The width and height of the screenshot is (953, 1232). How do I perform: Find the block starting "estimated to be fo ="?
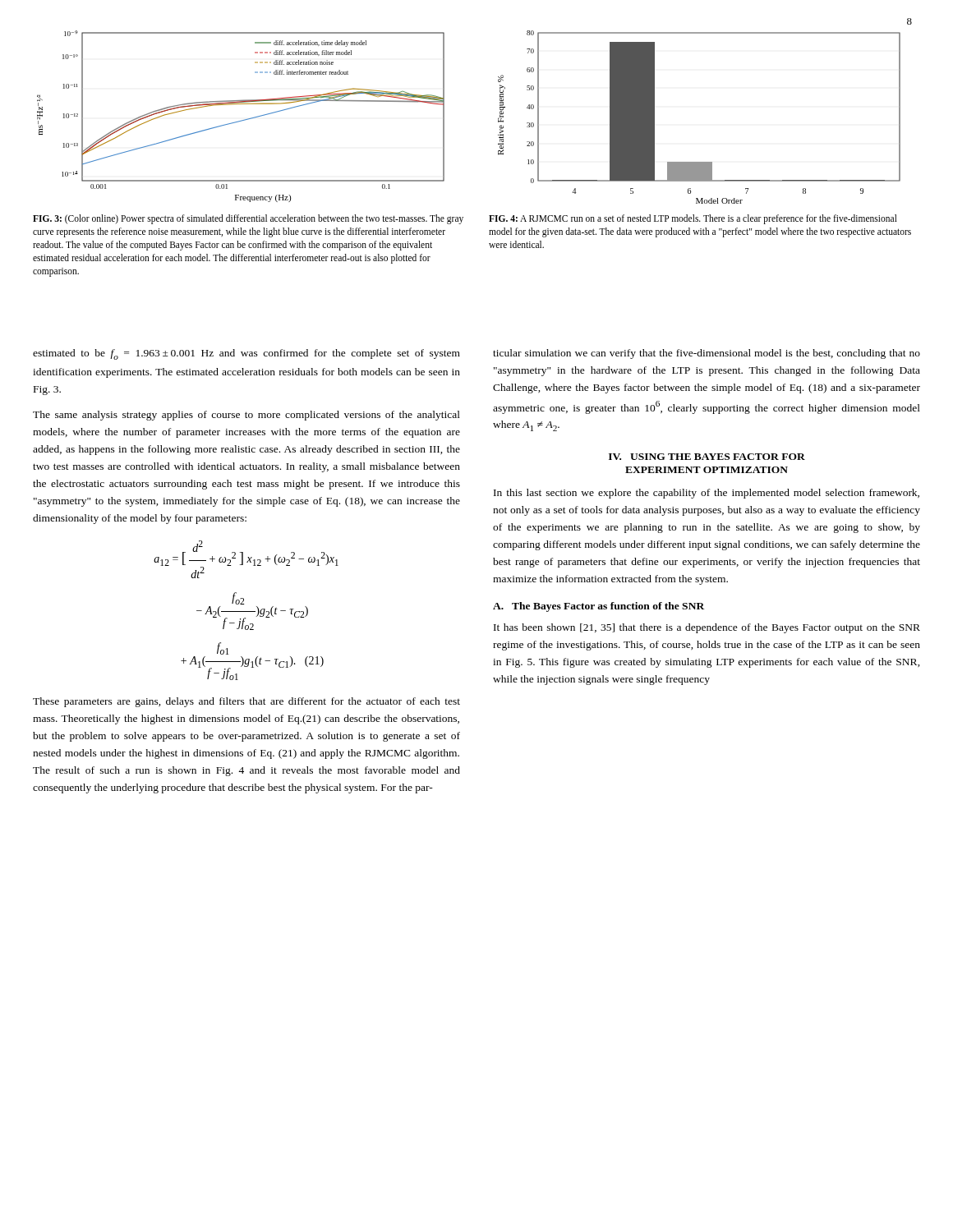[246, 371]
